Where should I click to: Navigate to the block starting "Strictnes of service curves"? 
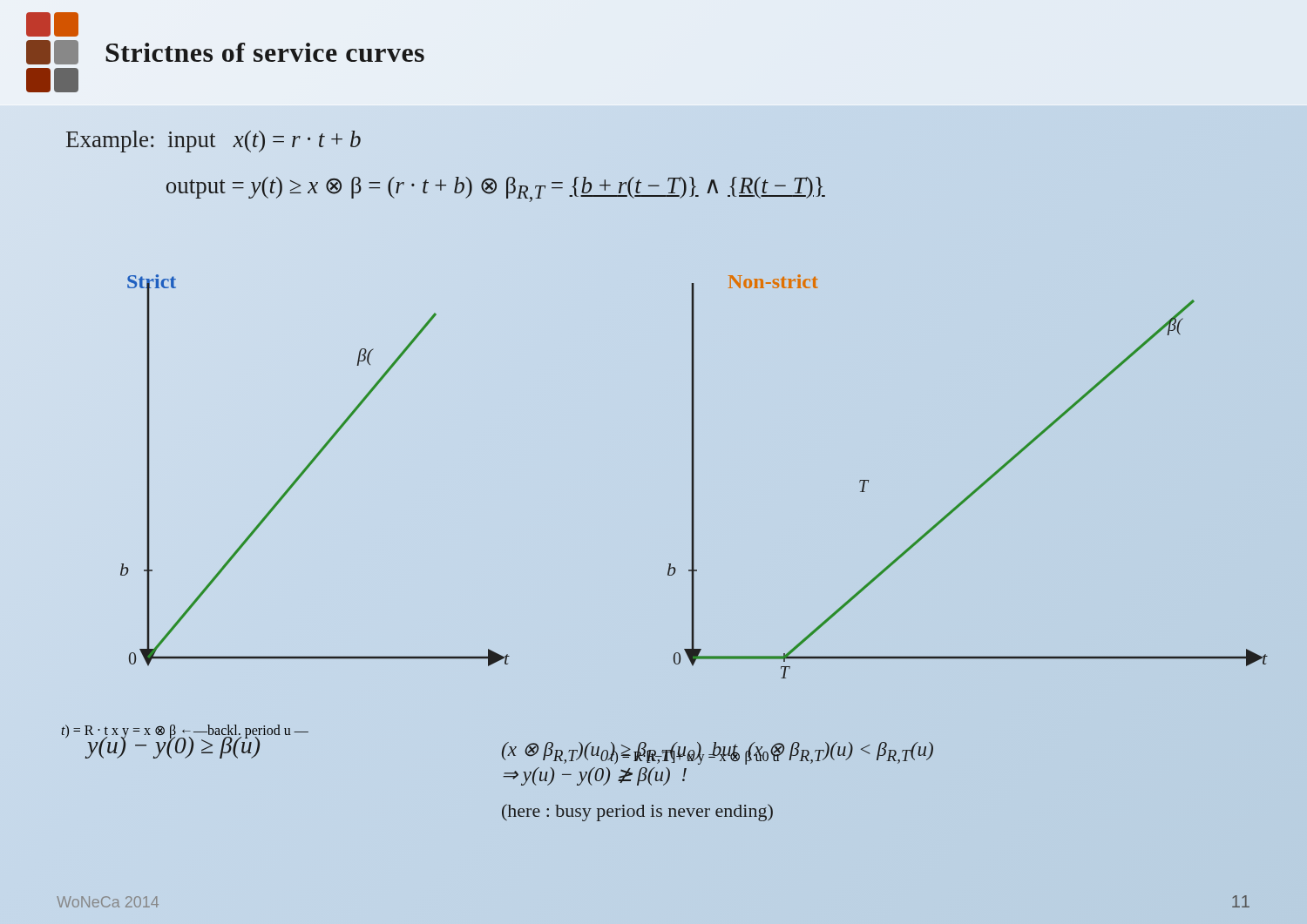tap(265, 52)
